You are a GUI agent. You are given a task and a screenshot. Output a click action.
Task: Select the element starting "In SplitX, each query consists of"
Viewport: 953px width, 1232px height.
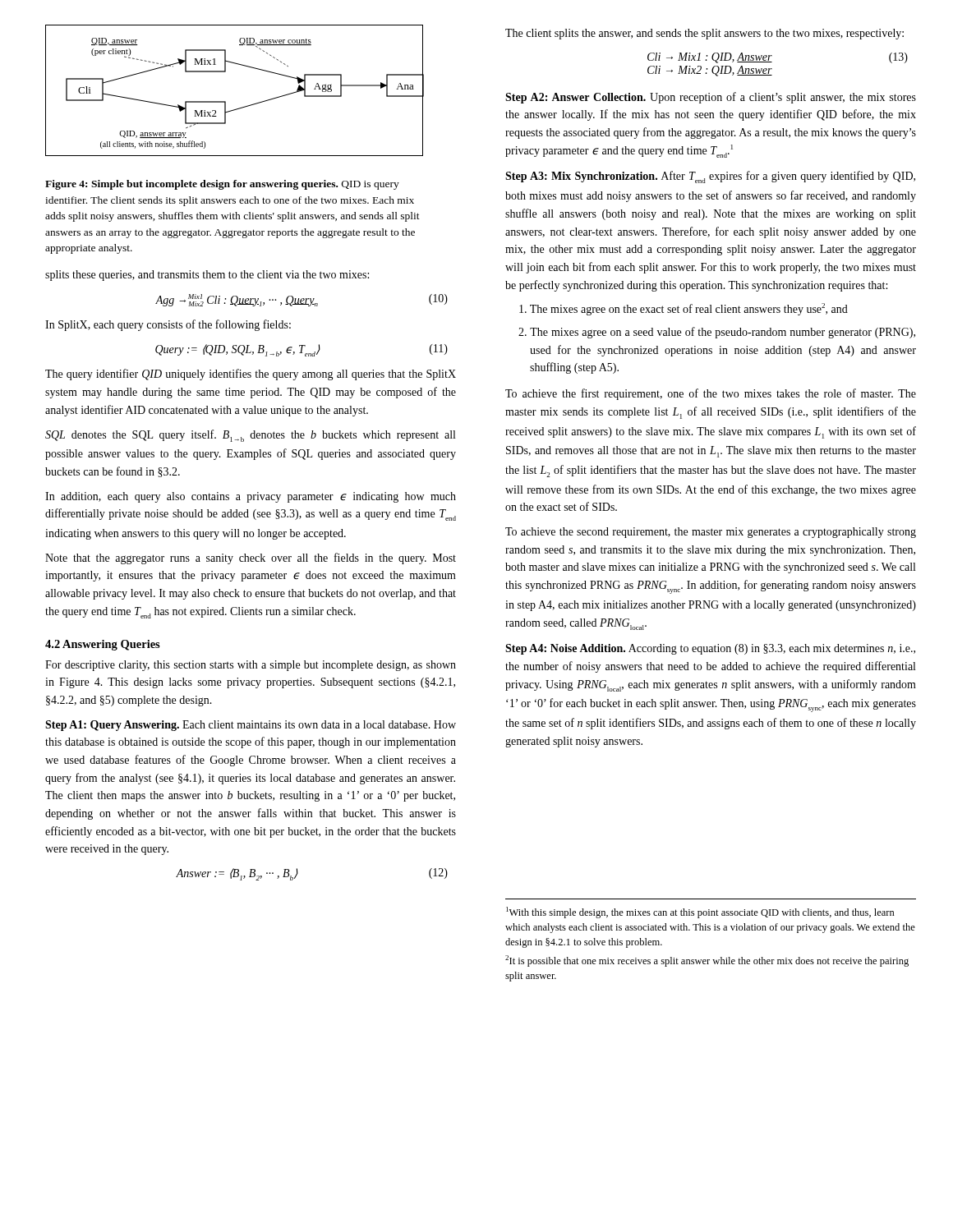(168, 325)
